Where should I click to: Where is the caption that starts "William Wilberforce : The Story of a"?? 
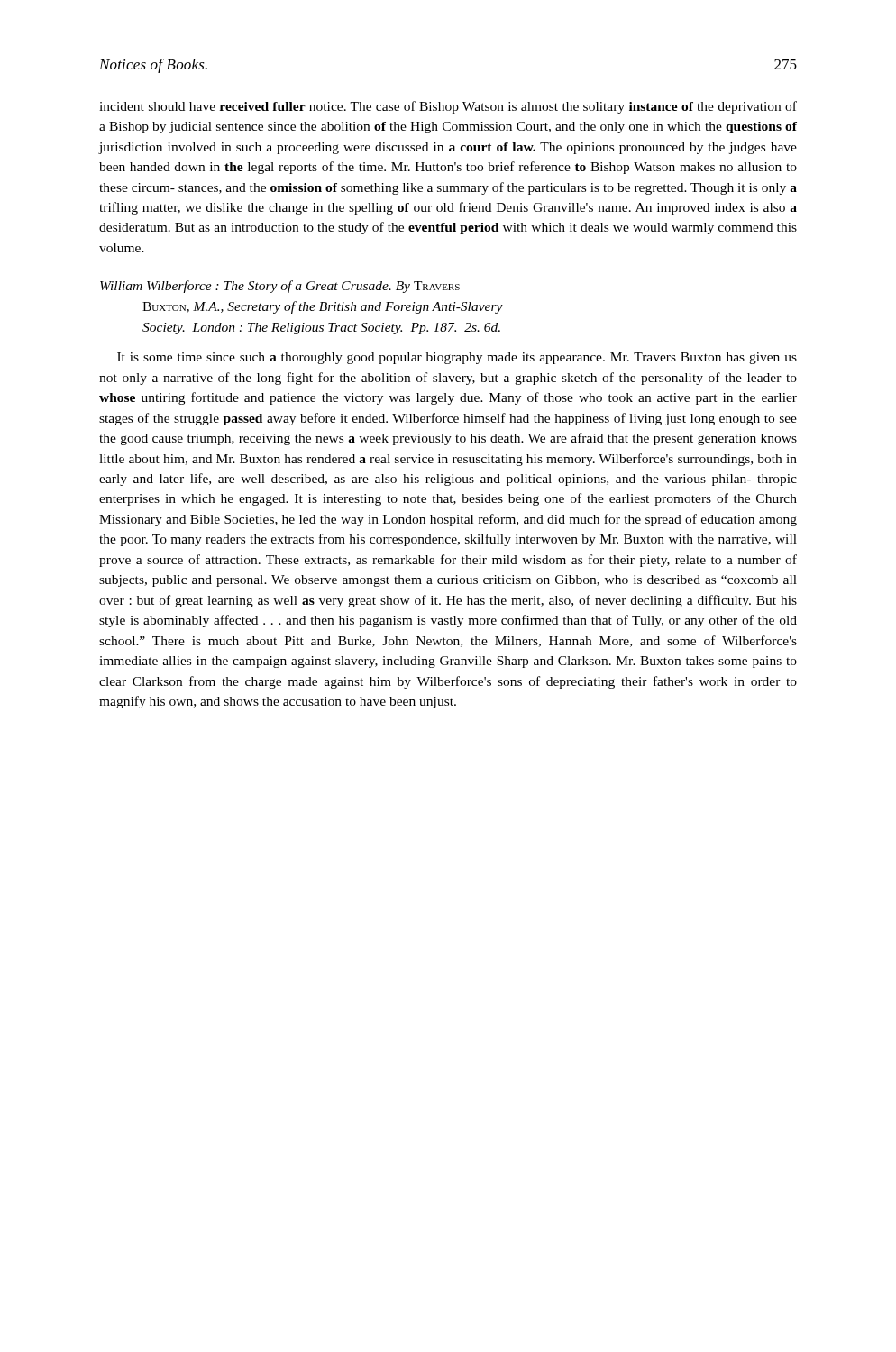pyautogui.click(x=301, y=308)
